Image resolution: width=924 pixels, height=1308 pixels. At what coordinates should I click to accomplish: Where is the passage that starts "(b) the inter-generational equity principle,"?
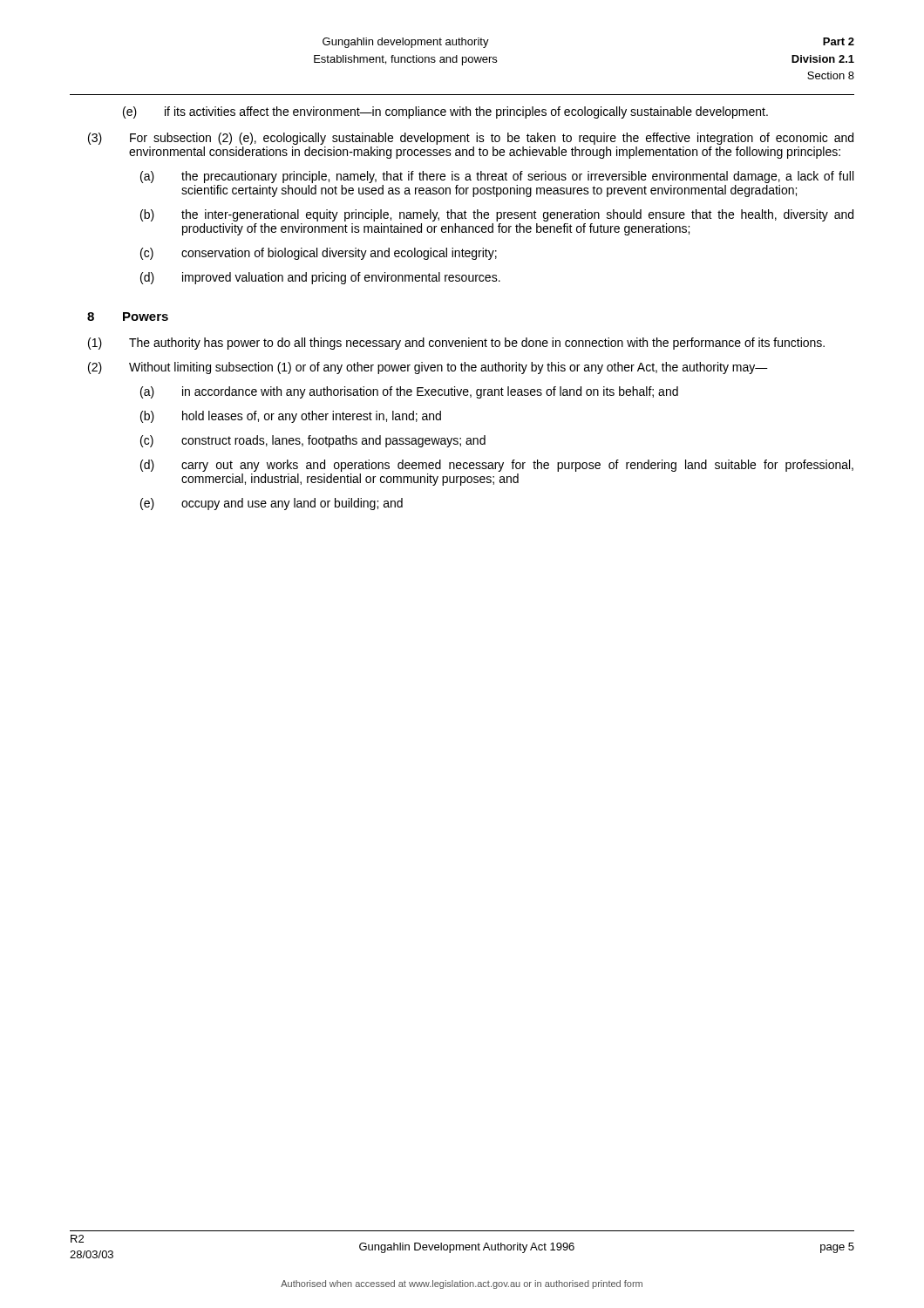coord(497,222)
